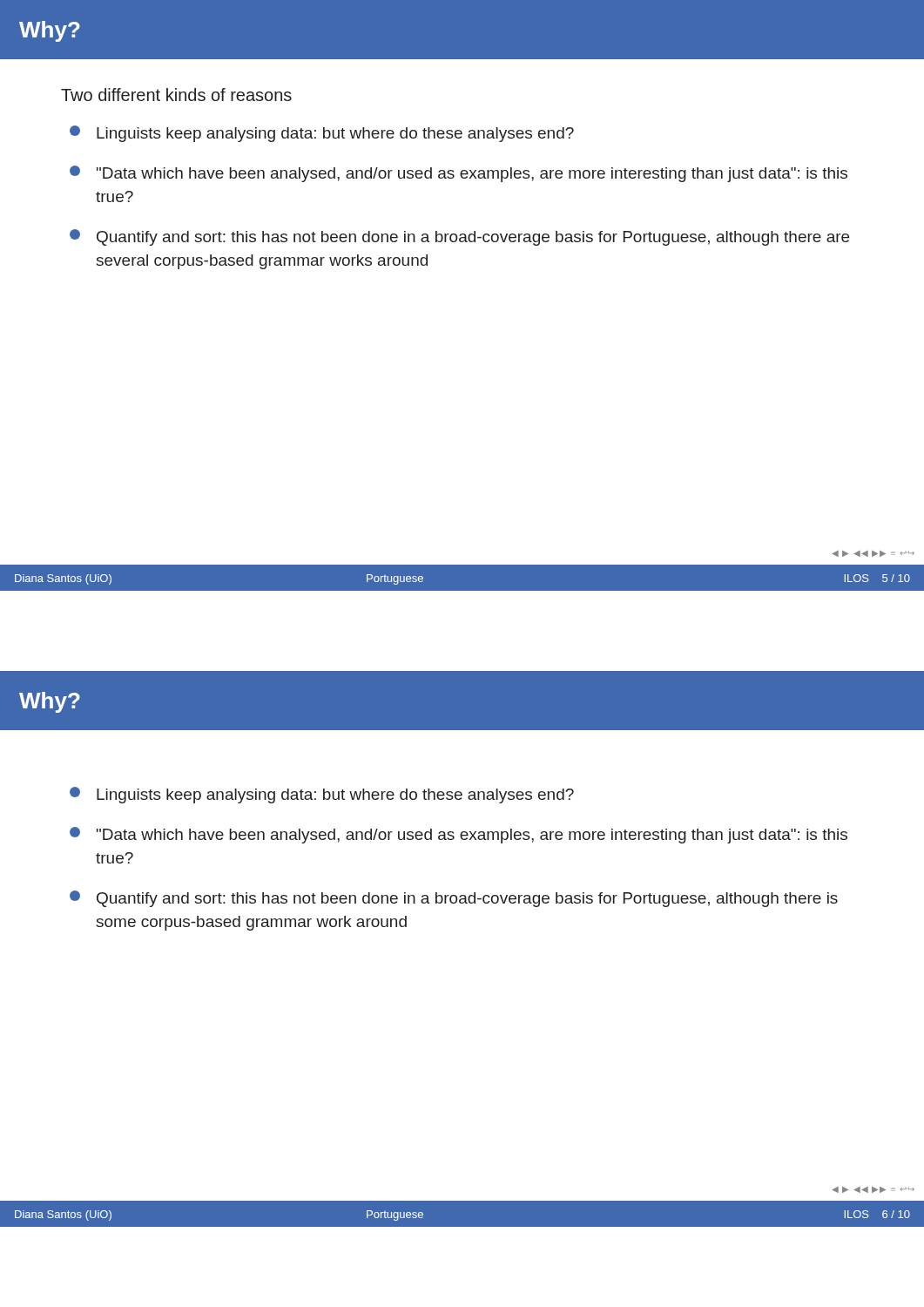The height and width of the screenshot is (1307, 924).
Task: Click where it says "Two different kinds of reasons"
Action: click(177, 95)
